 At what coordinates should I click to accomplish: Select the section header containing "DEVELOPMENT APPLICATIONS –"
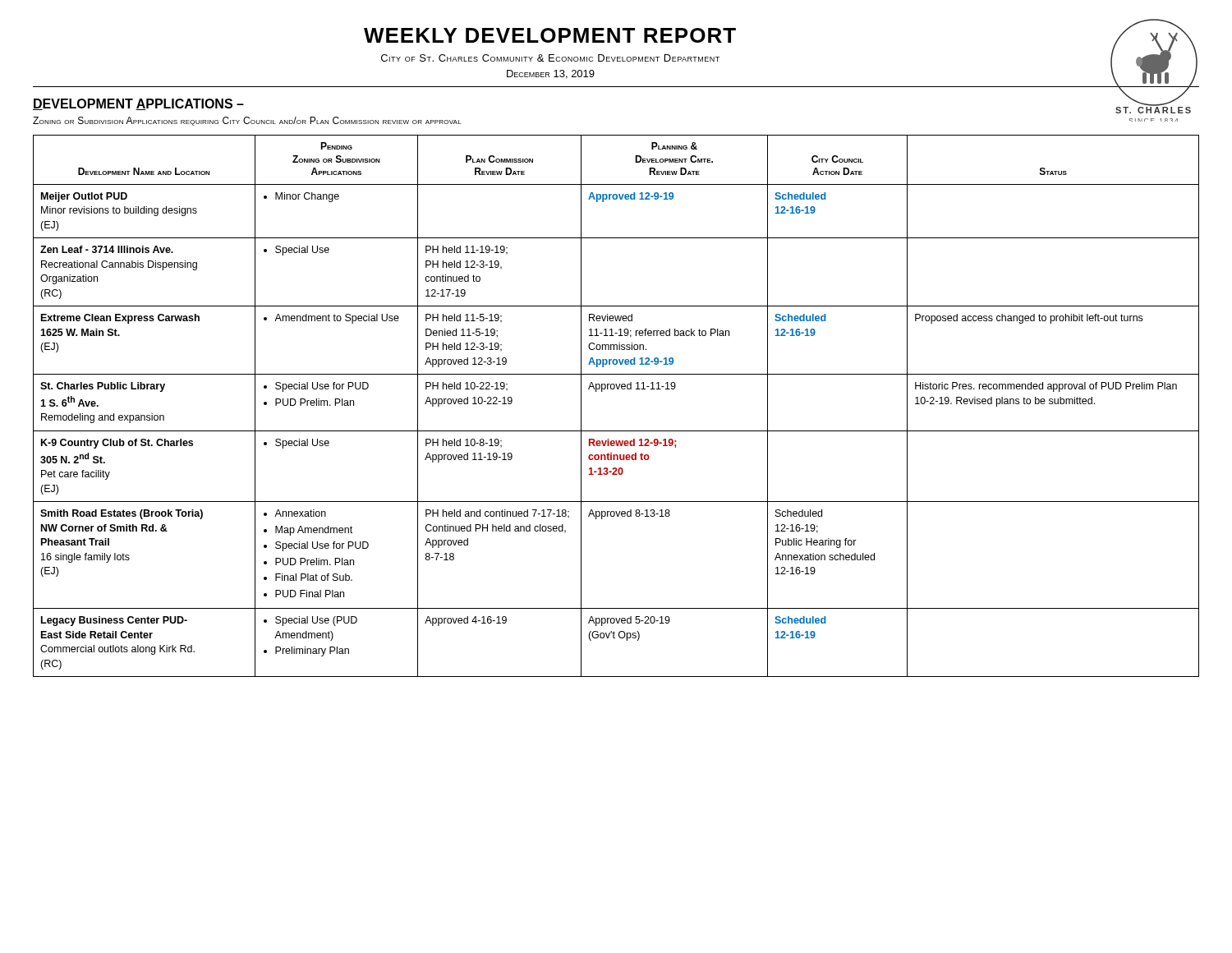138,104
